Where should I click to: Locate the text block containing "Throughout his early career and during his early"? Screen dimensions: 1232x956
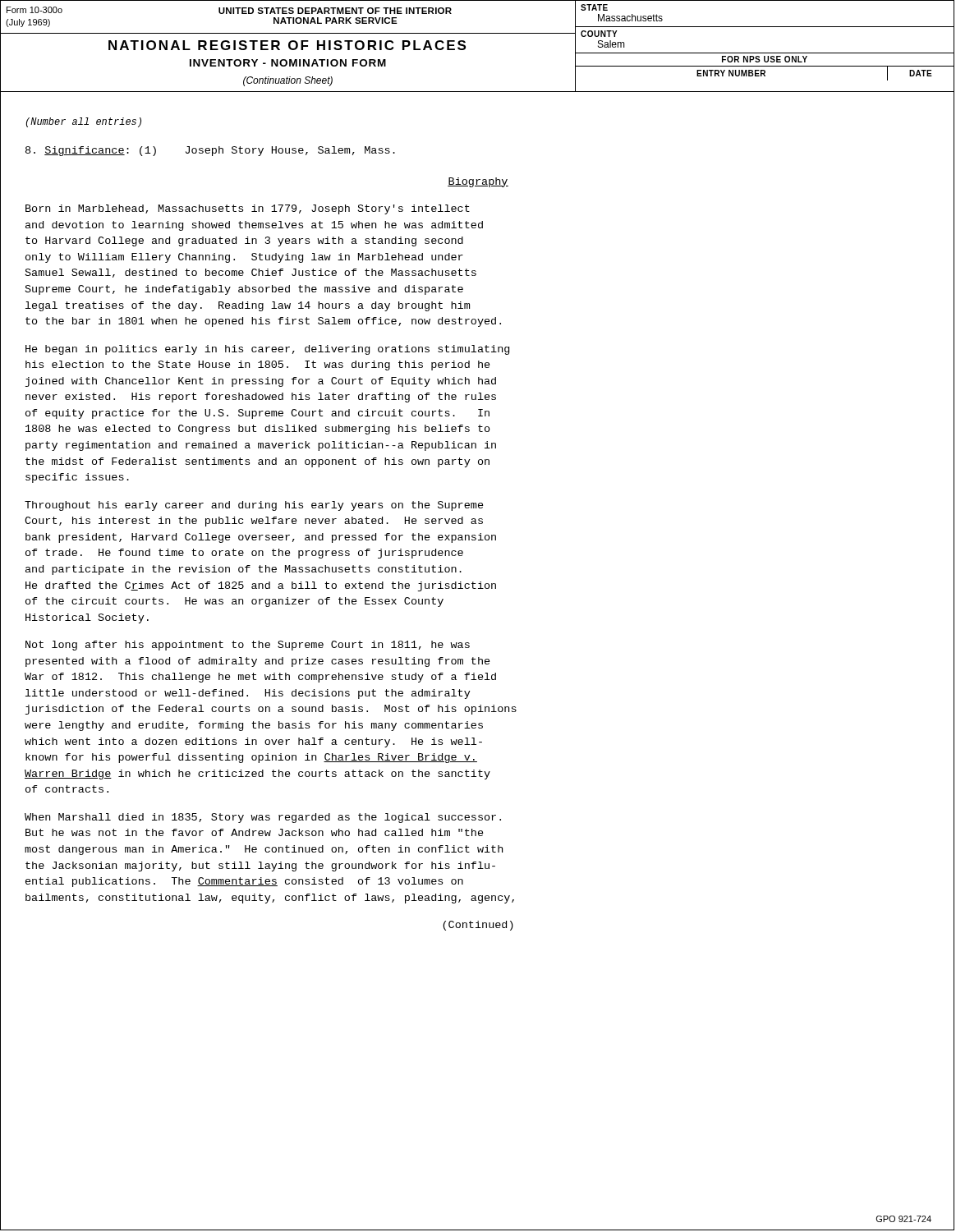click(261, 561)
